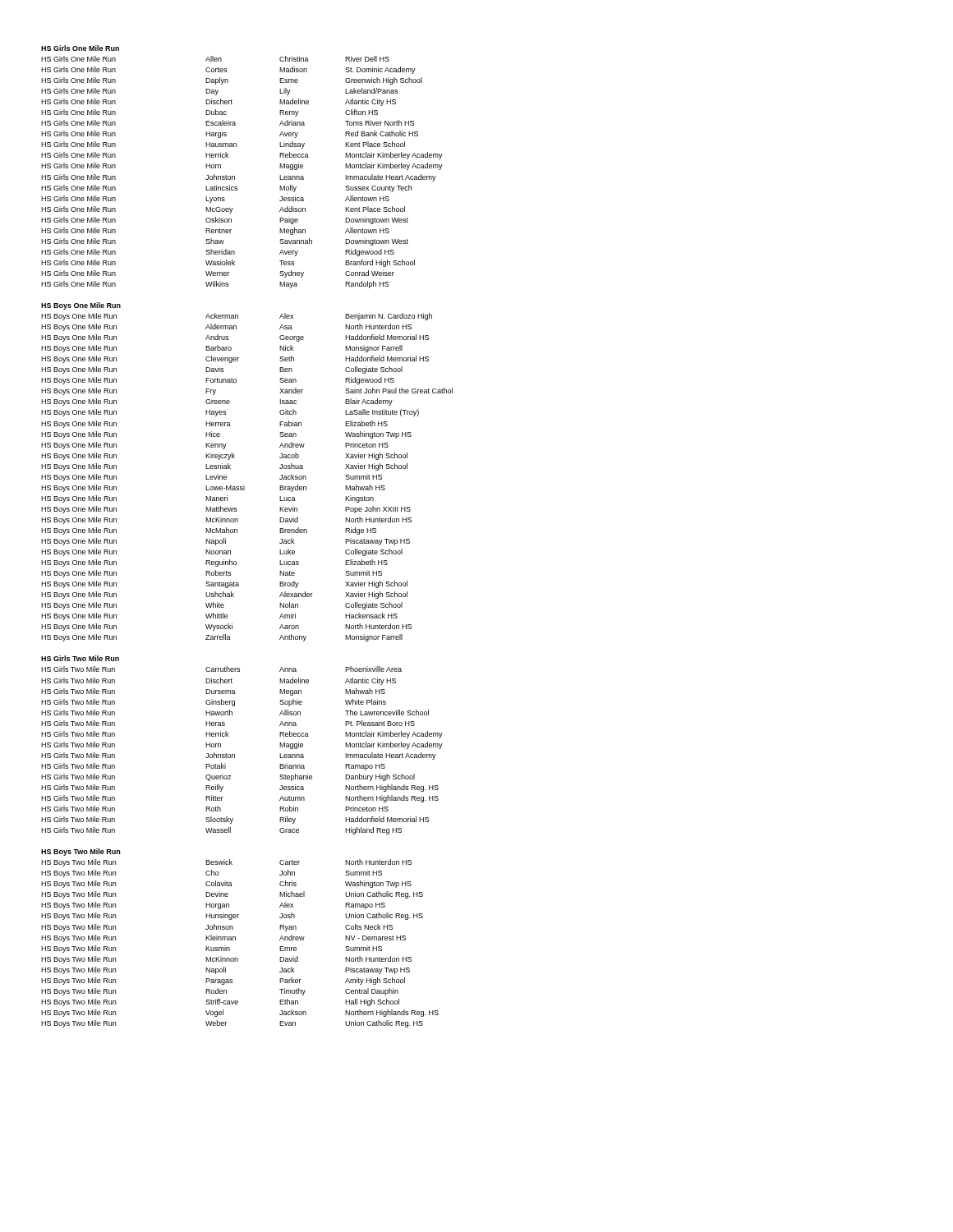Locate the text "HS Boys One Mile RunBarbaroNickMonsignor Farrell"

pos(222,349)
